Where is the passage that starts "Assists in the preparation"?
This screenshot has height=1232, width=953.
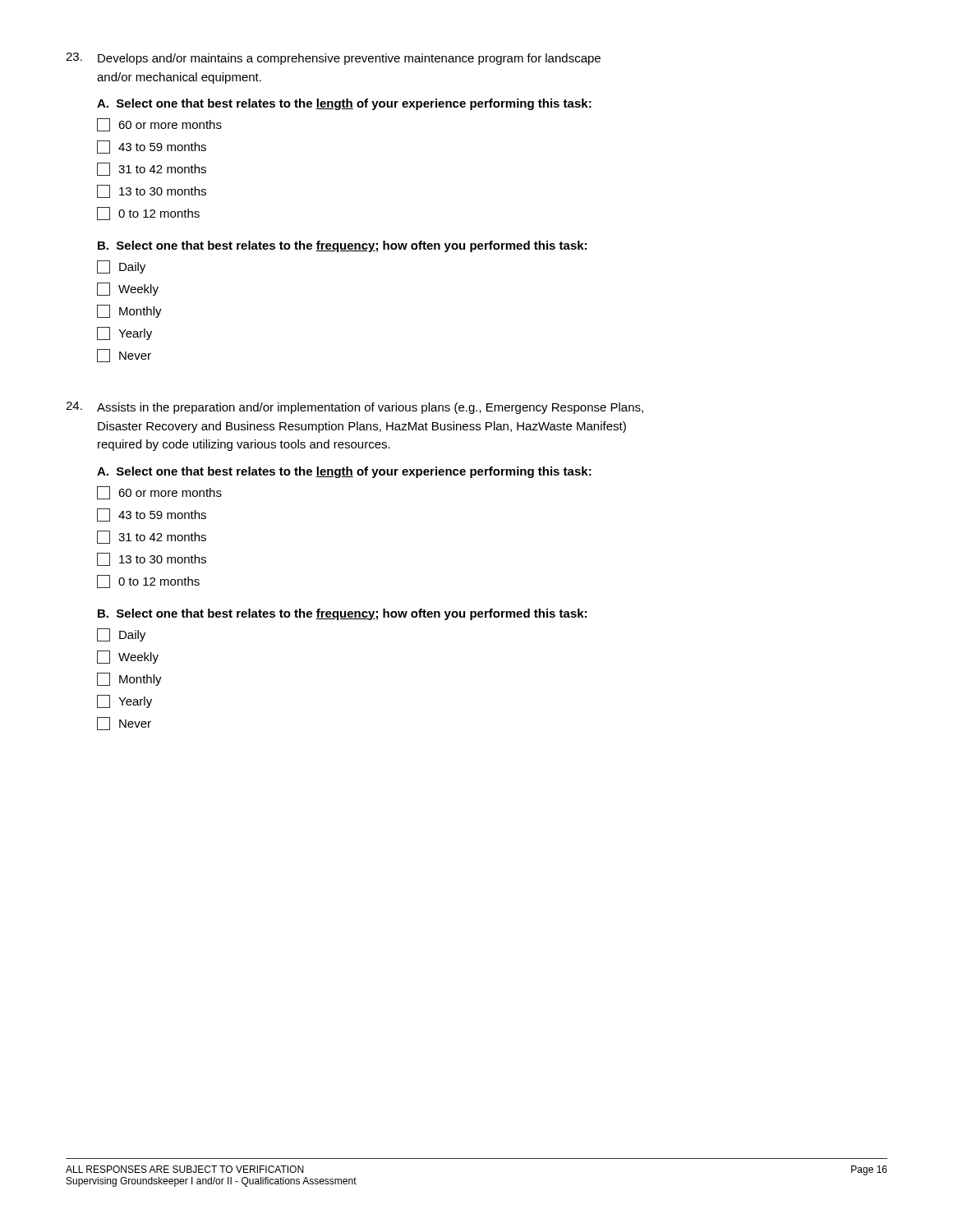pos(355,426)
